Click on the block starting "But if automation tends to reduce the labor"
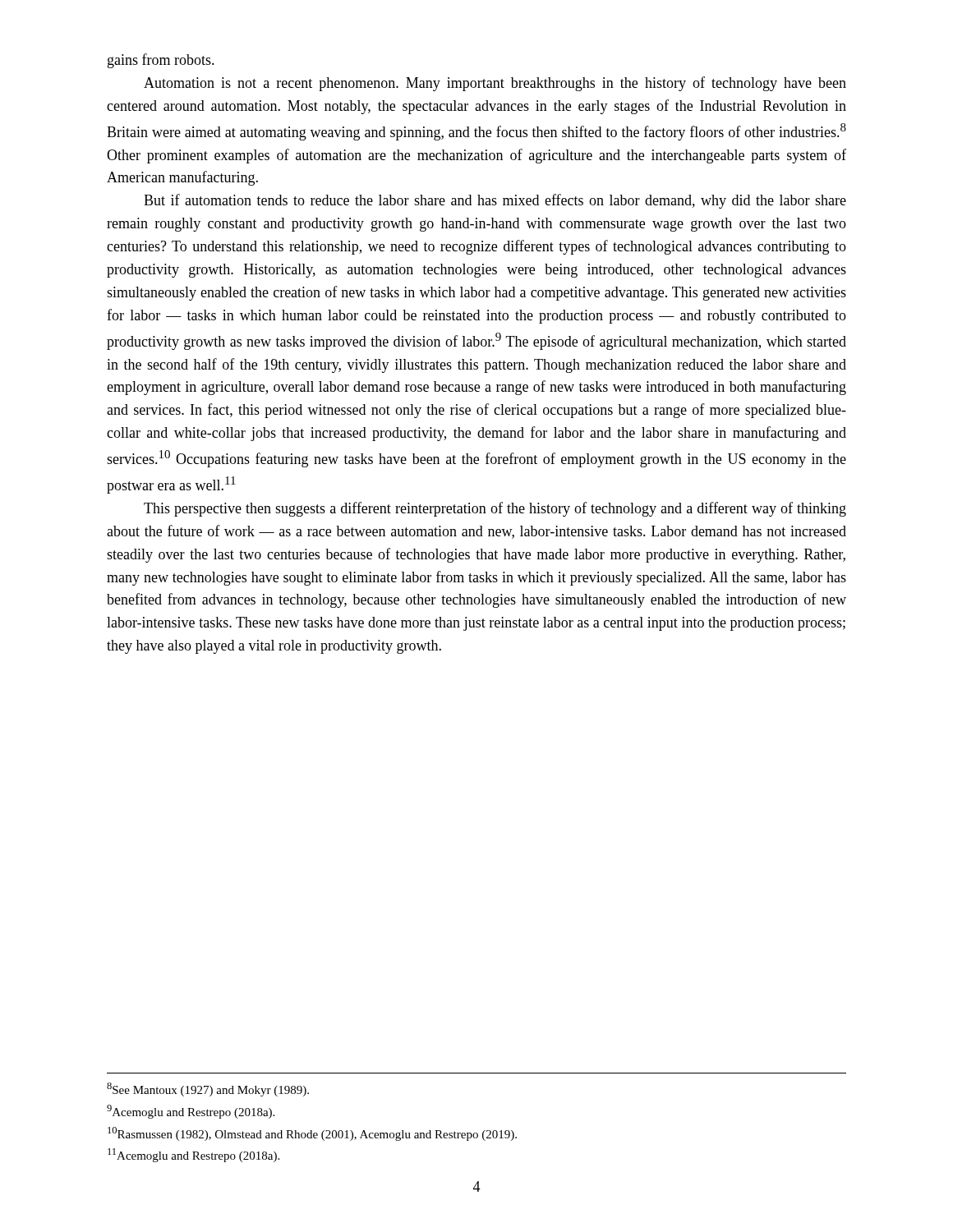This screenshot has height=1232, width=953. point(476,343)
